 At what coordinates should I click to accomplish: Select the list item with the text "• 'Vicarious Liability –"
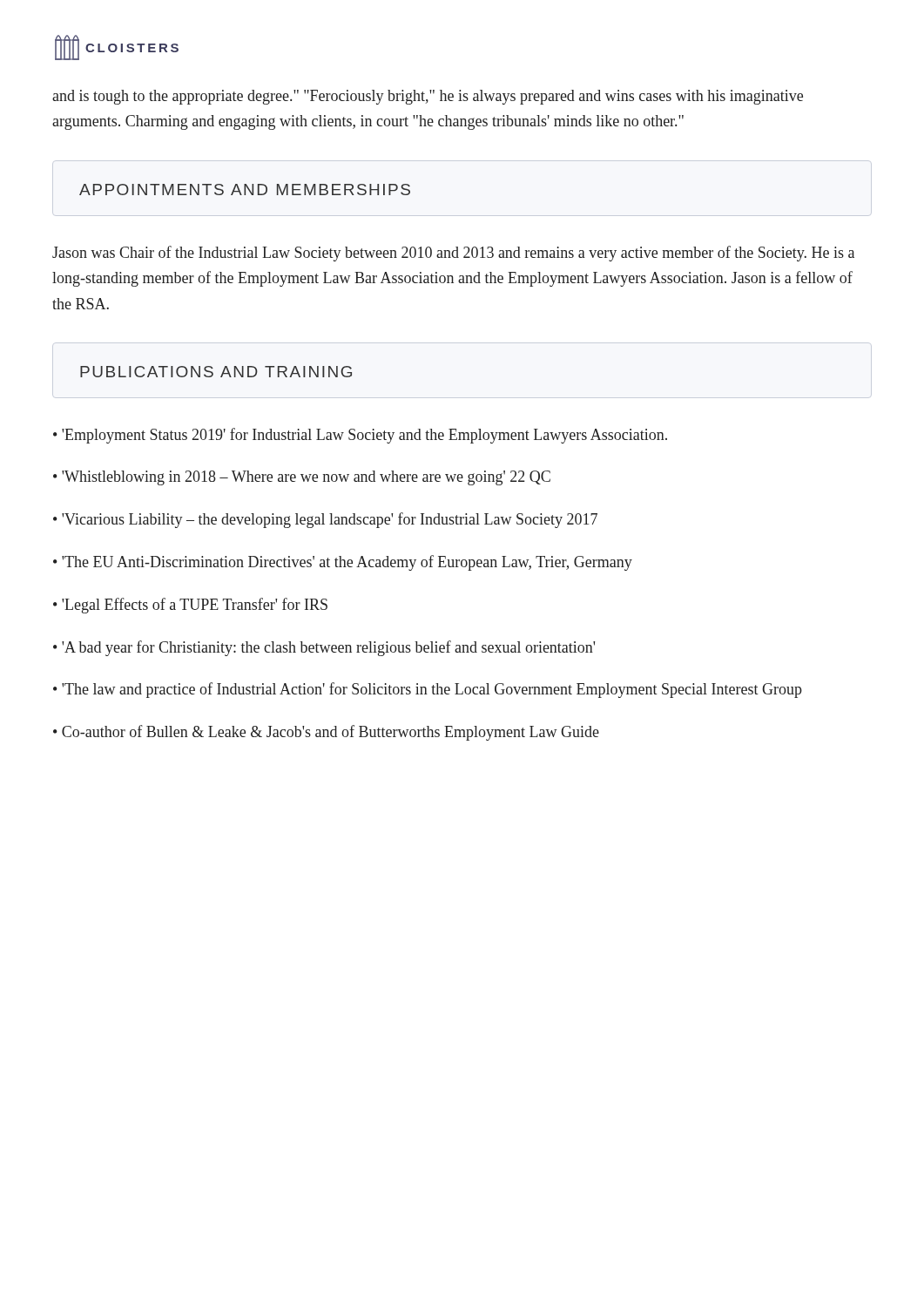click(x=325, y=520)
